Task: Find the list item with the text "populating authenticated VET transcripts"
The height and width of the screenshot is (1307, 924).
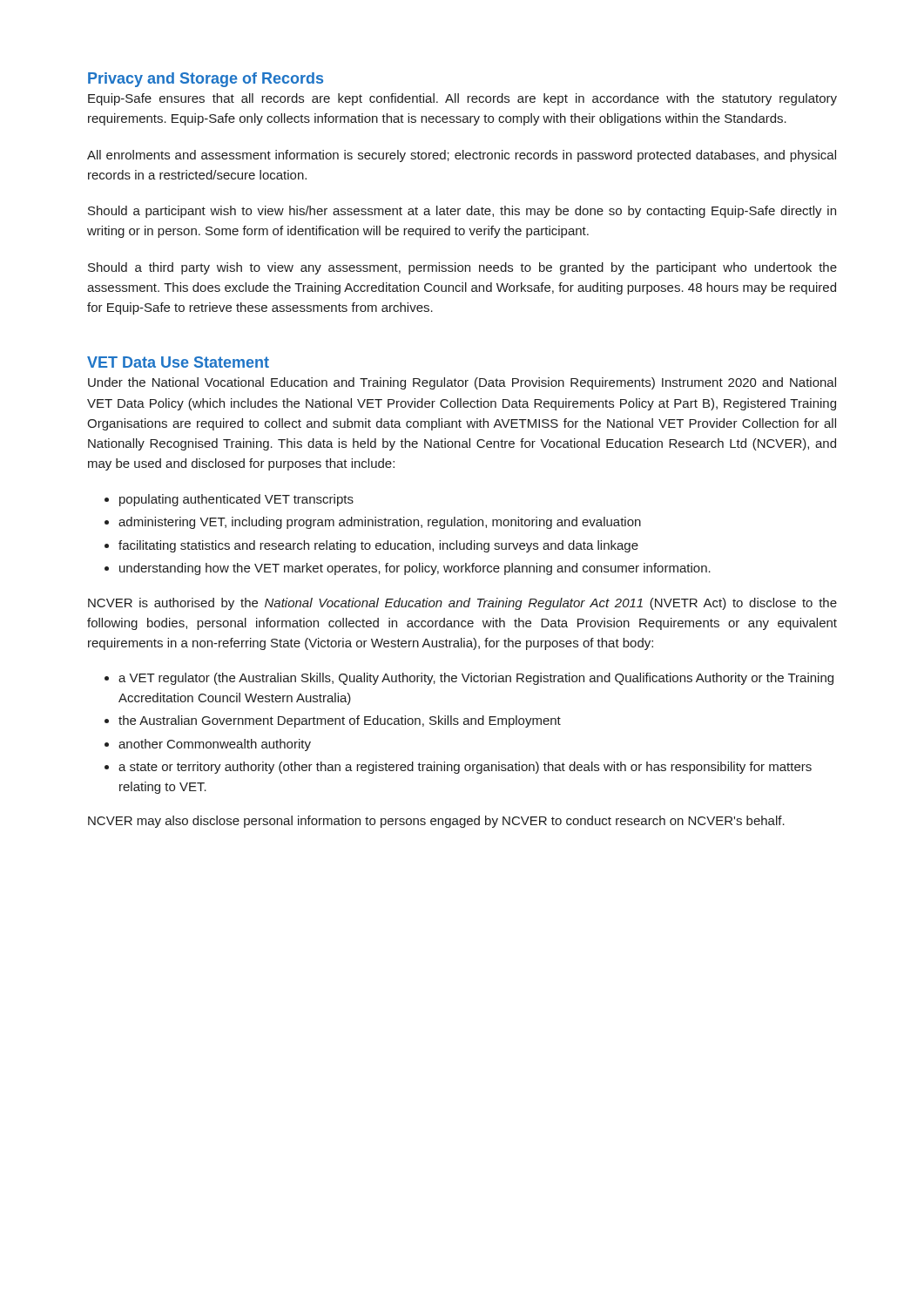Action: coord(229,500)
